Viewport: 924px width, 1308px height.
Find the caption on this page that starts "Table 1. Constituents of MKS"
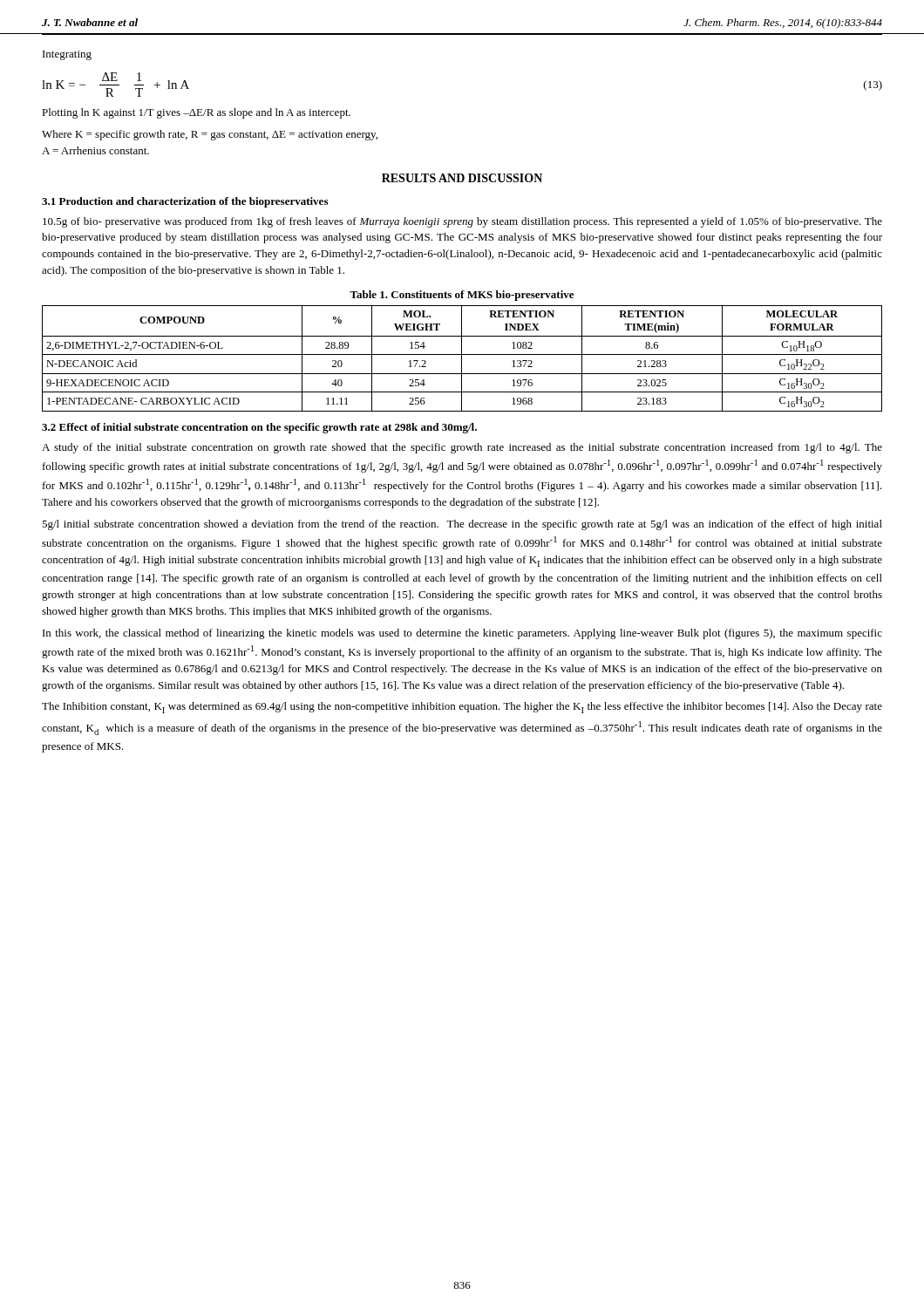pyautogui.click(x=462, y=294)
